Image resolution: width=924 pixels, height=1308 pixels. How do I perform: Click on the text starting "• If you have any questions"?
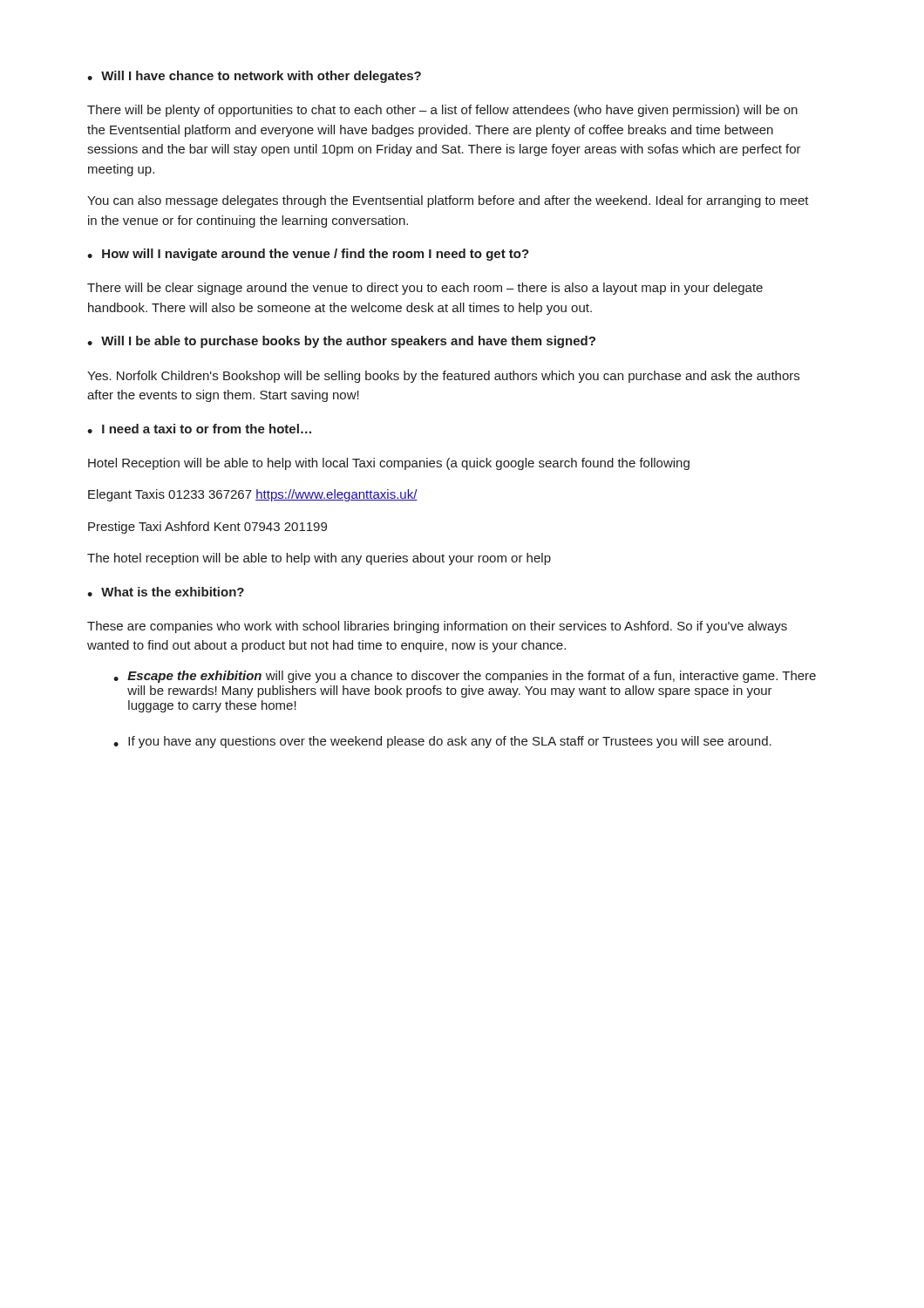click(x=443, y=745)
